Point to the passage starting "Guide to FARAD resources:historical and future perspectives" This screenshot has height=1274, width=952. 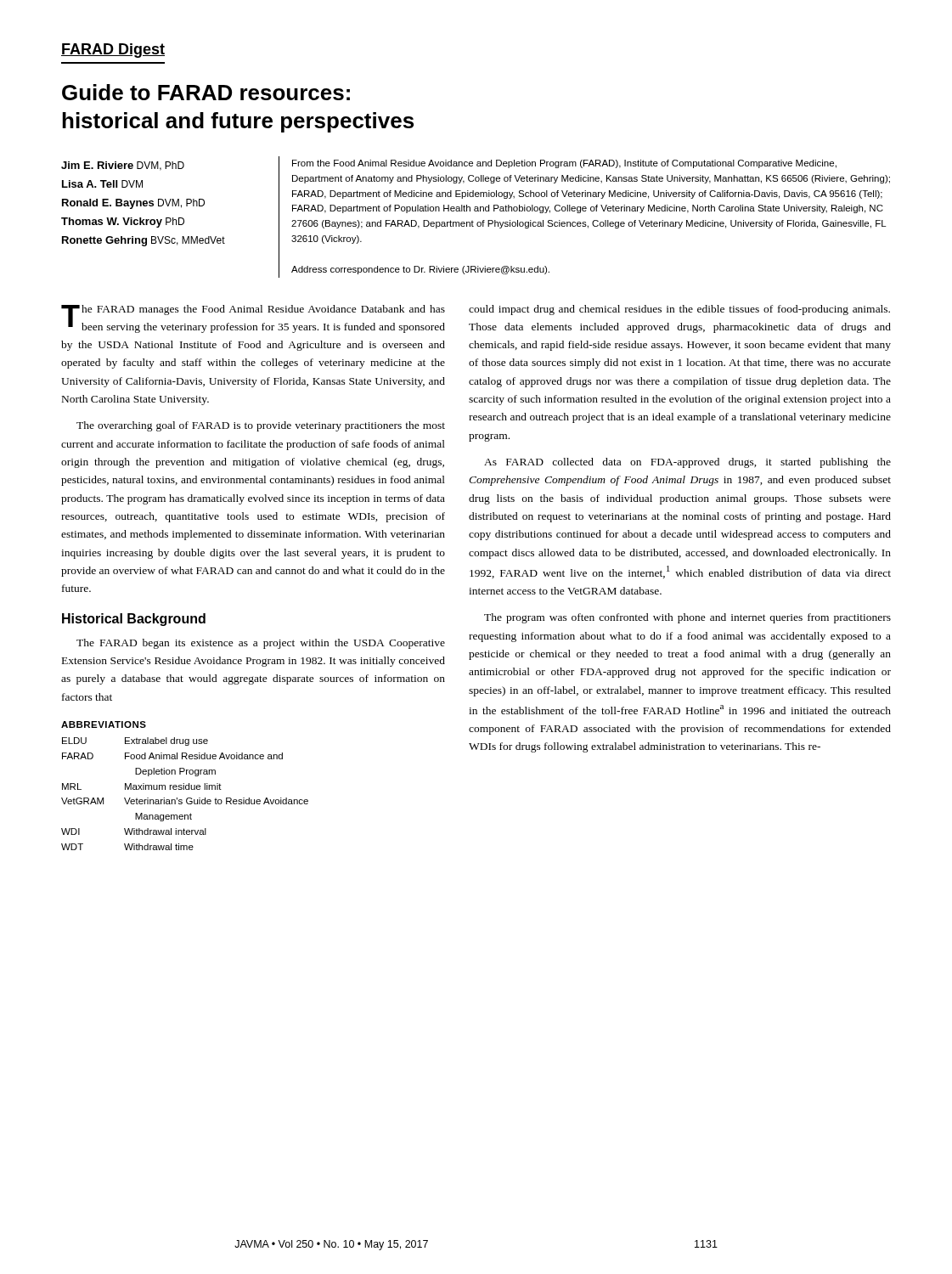[238, 106]
